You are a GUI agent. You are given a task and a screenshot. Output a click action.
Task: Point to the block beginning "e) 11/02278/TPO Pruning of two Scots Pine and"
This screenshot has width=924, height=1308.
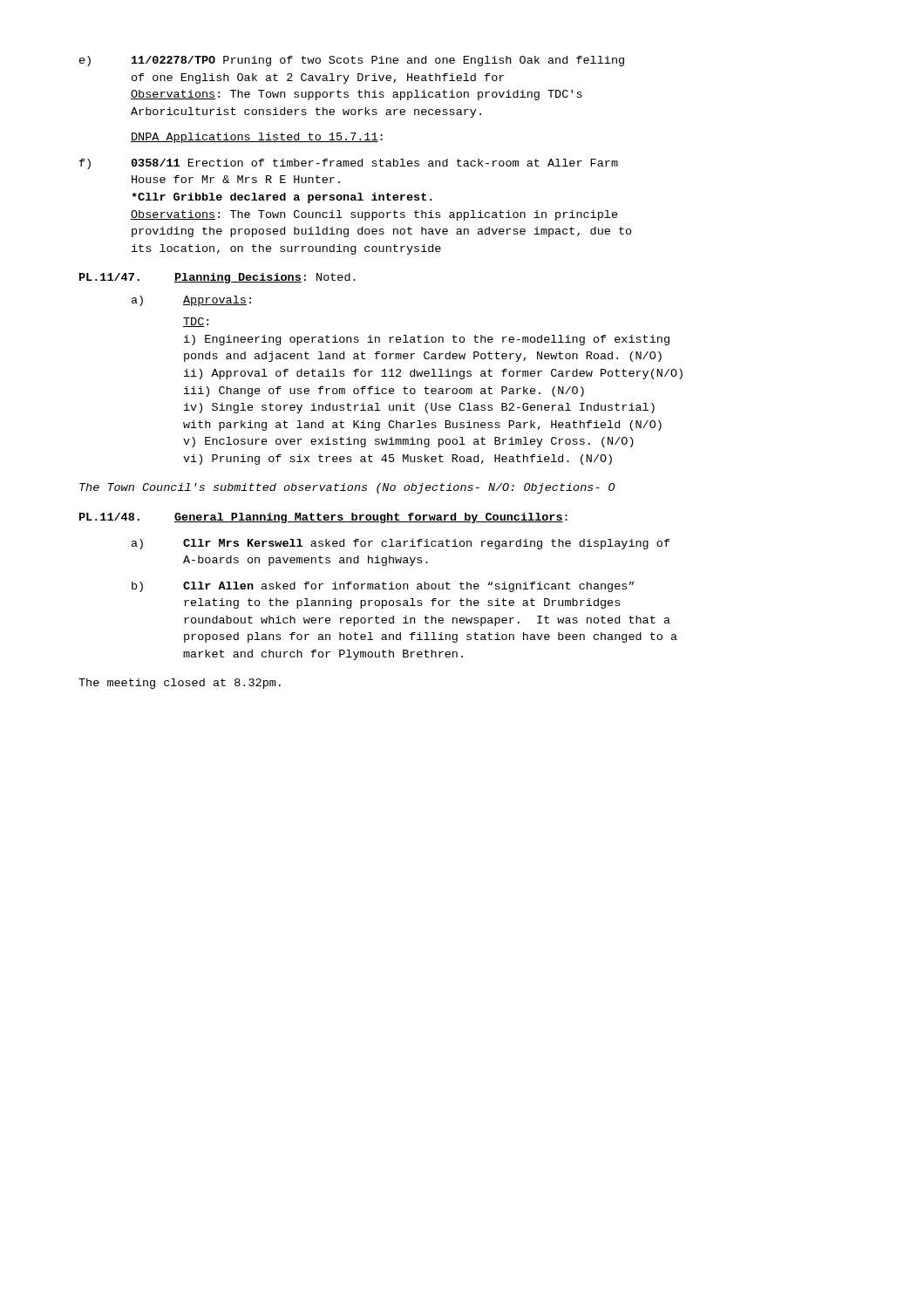coord(471,86)
